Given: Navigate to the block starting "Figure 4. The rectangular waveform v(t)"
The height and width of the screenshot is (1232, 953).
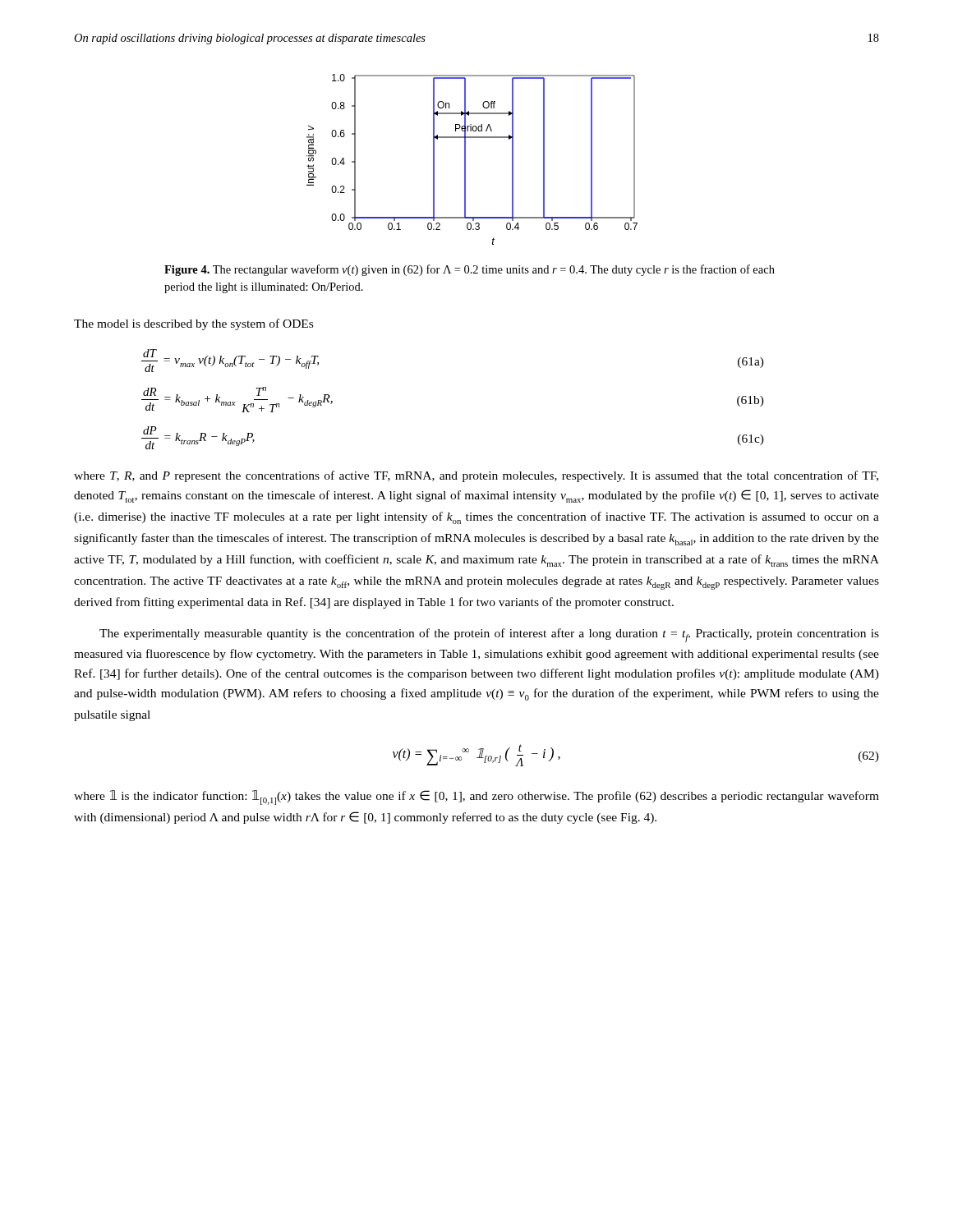Looking at the screenshot, I should [469, 278].
